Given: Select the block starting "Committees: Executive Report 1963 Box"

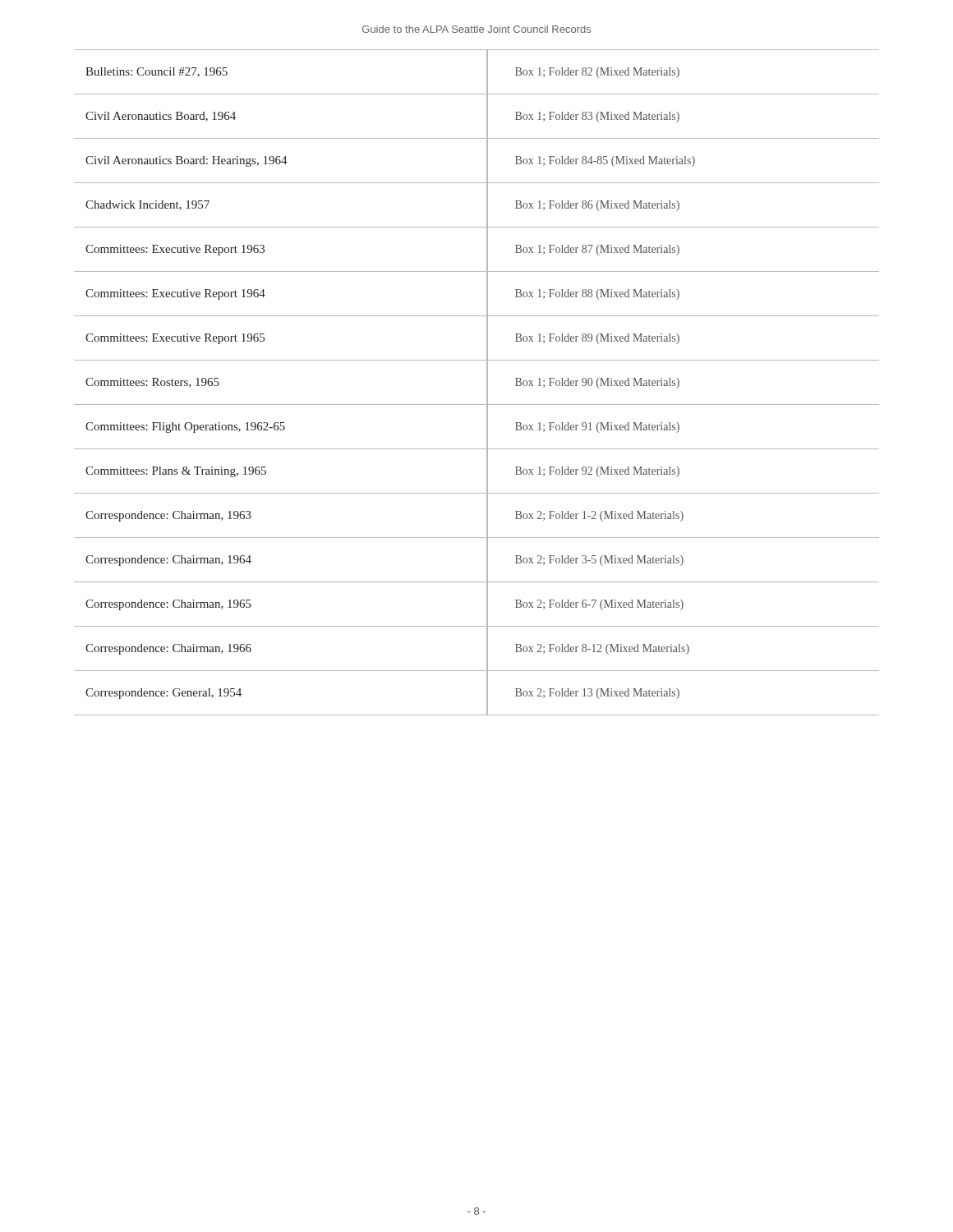Looking at the screenshot, I should click(476, 249).
